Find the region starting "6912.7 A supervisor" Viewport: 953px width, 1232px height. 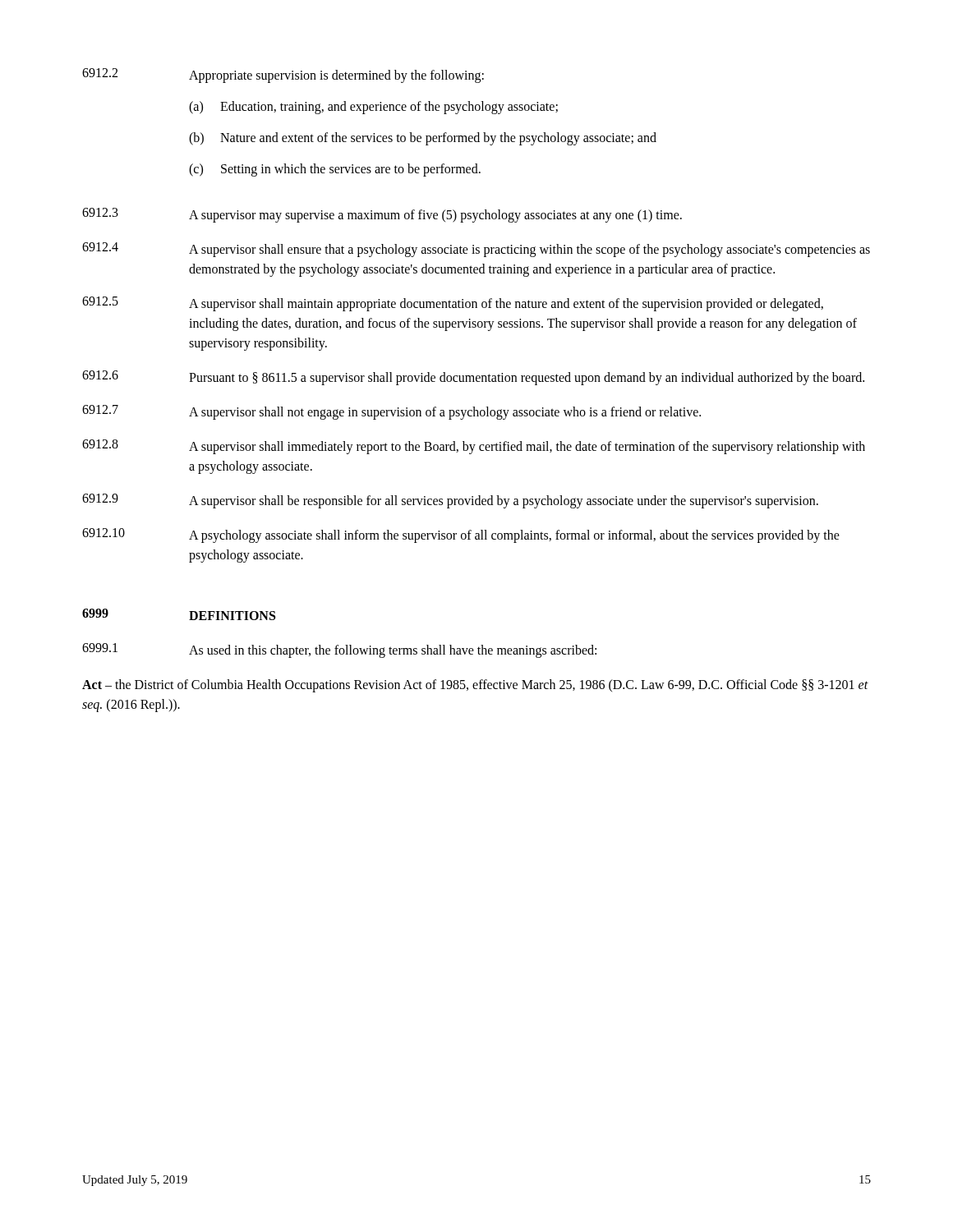(476, 412)
